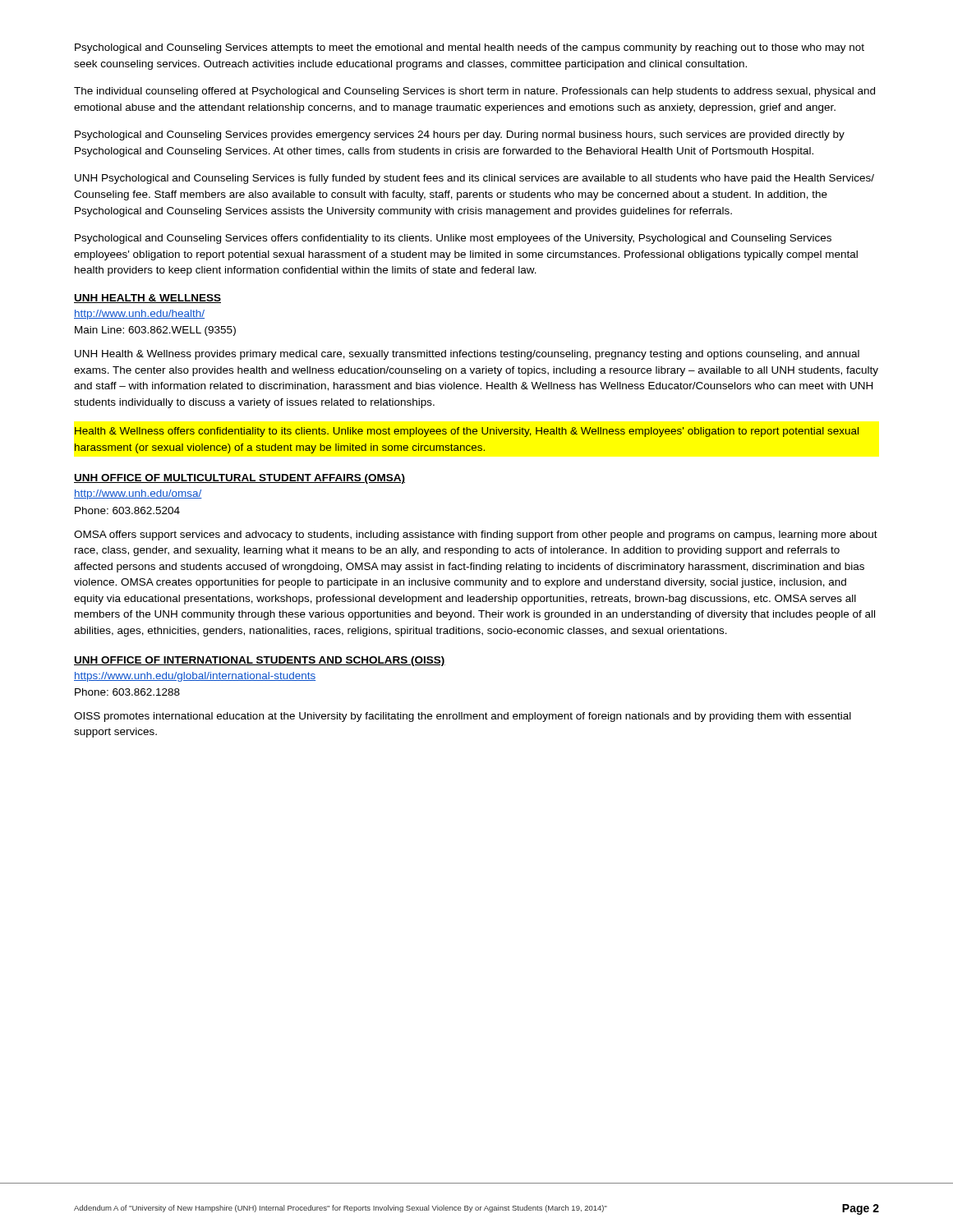Screen dimensions: 1232x953
Task: Find the text block containing "UNH Psychological and Counseling Services is fully"
Action: pos(474,194)
